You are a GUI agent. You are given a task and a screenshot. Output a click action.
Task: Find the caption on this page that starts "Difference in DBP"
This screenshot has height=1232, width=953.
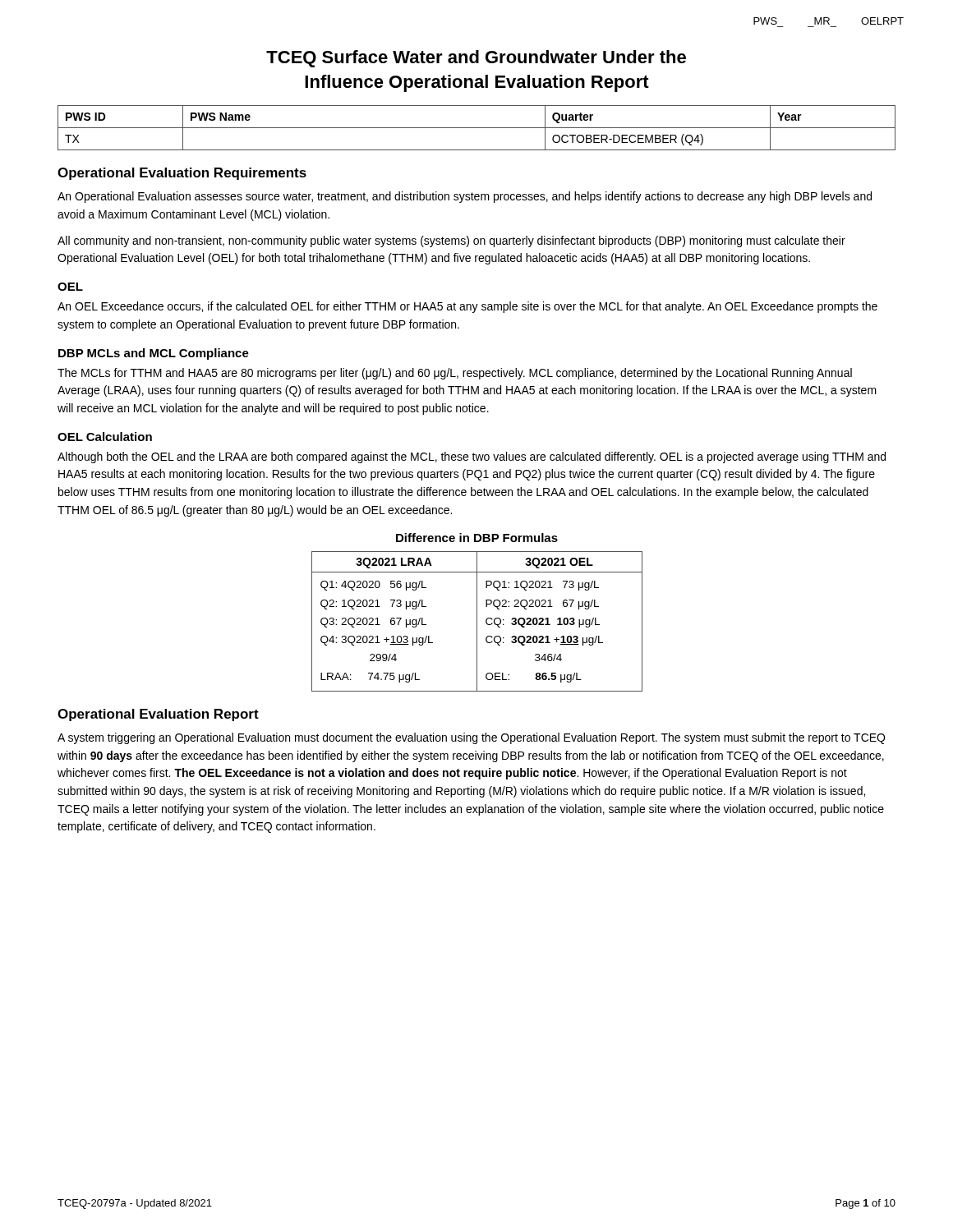476,538
